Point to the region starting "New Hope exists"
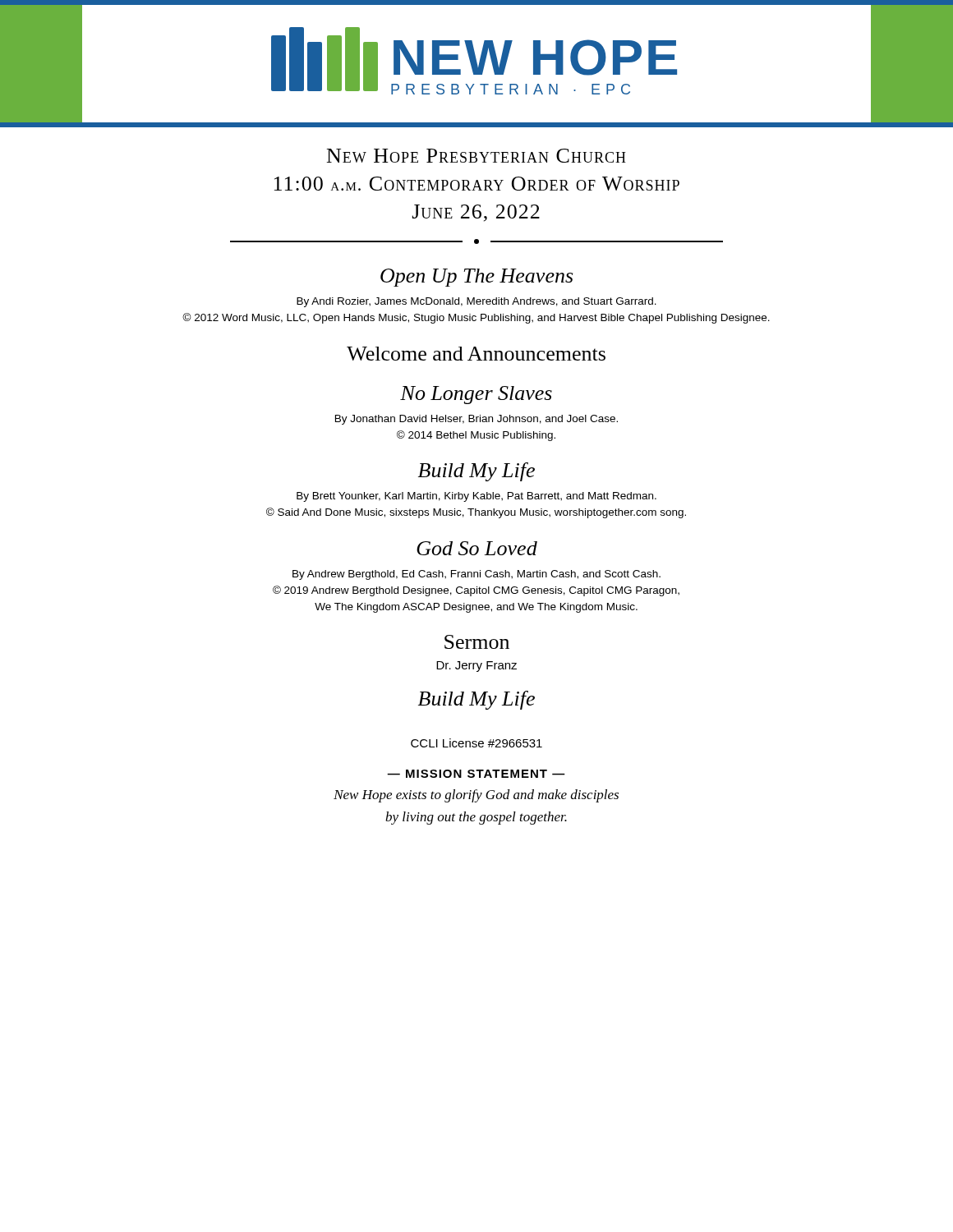Viewport: 953px width, 1232px height. pos(476,806)
